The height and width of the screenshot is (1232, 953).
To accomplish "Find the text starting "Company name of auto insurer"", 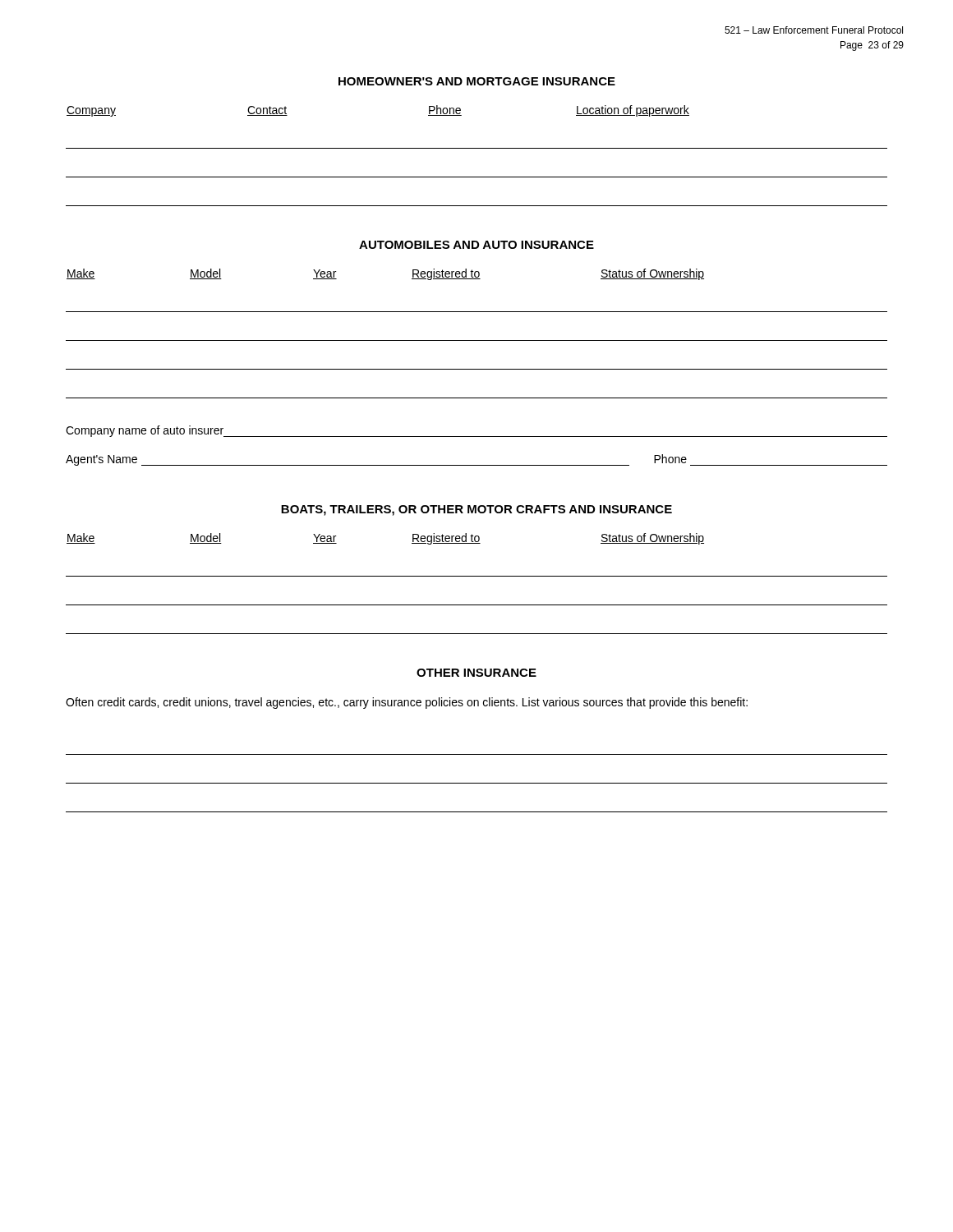I will click(476, 428).
